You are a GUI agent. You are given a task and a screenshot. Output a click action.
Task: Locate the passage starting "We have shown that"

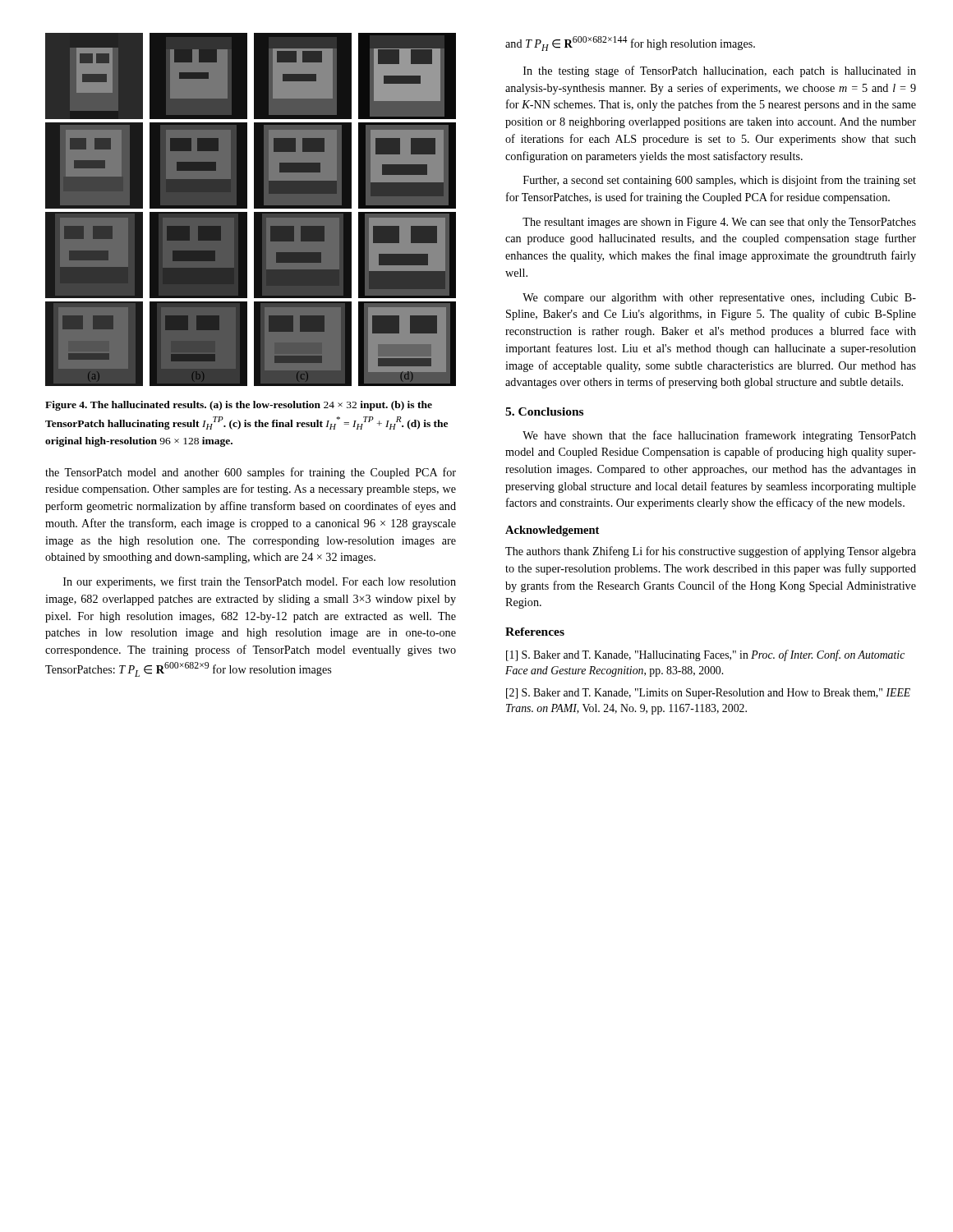711,469
